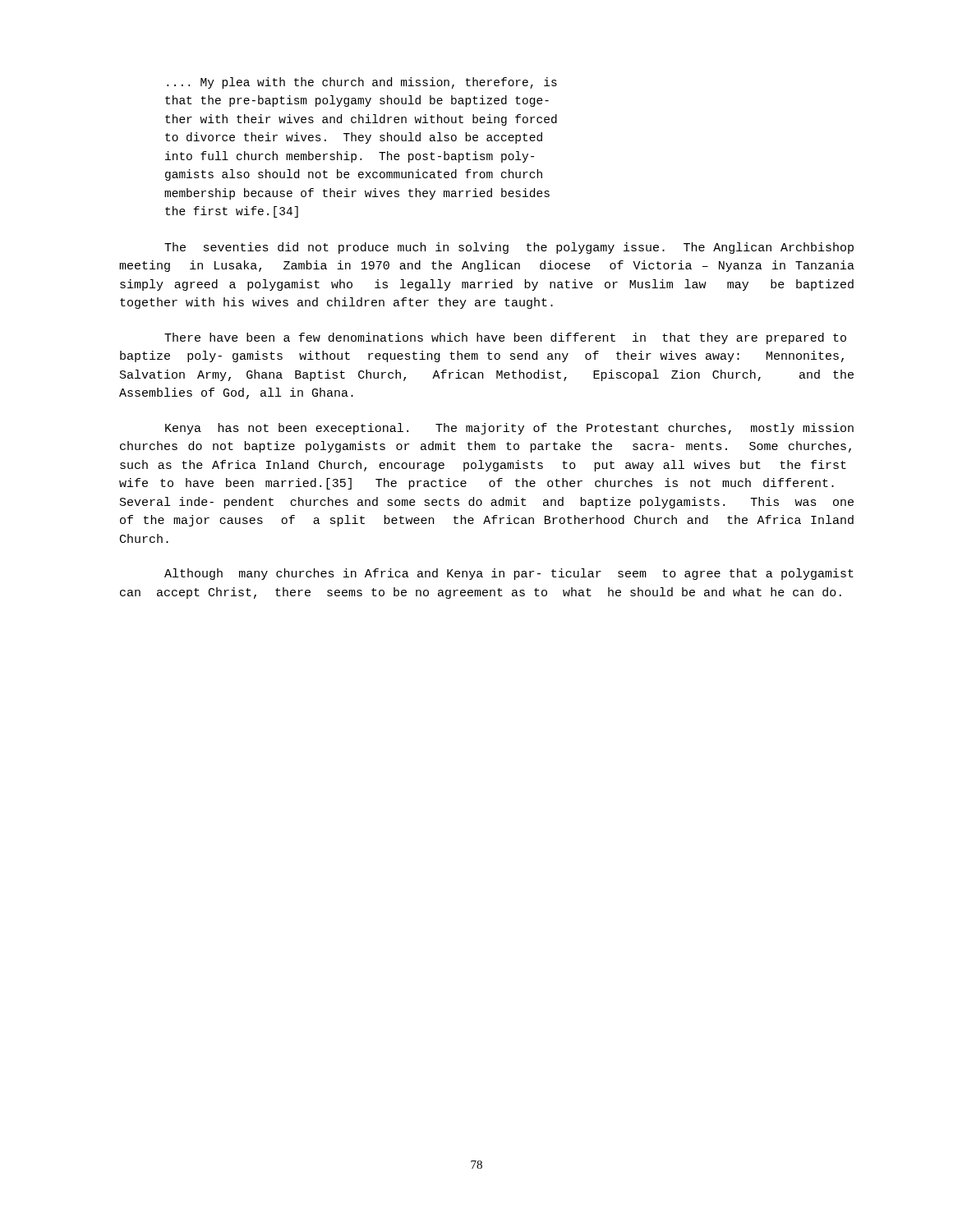Locate the element starting ".... My plea with the church"

[x=361, y=148]
